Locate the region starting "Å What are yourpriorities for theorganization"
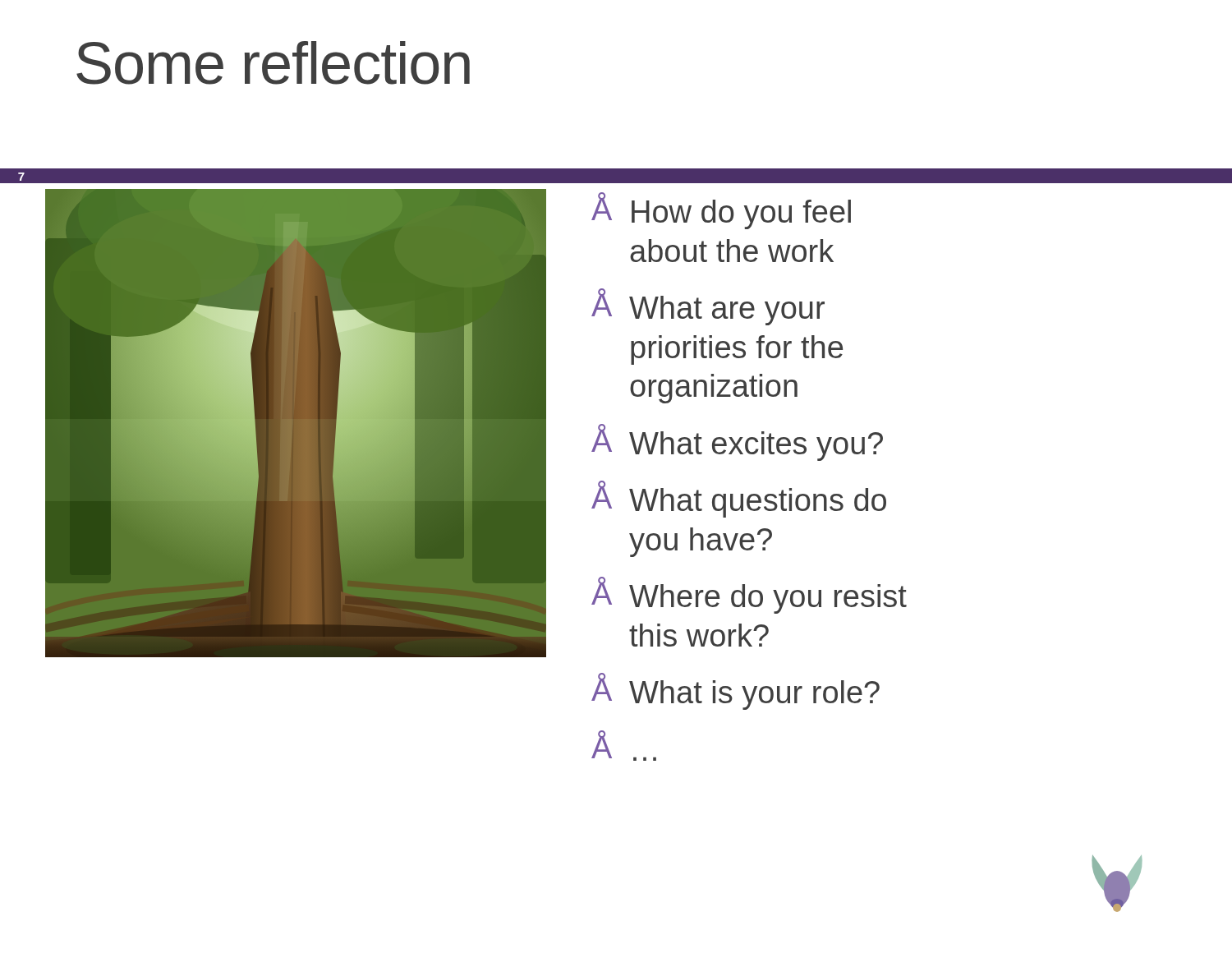This screenshot has height=953, width=1232. 718,348
